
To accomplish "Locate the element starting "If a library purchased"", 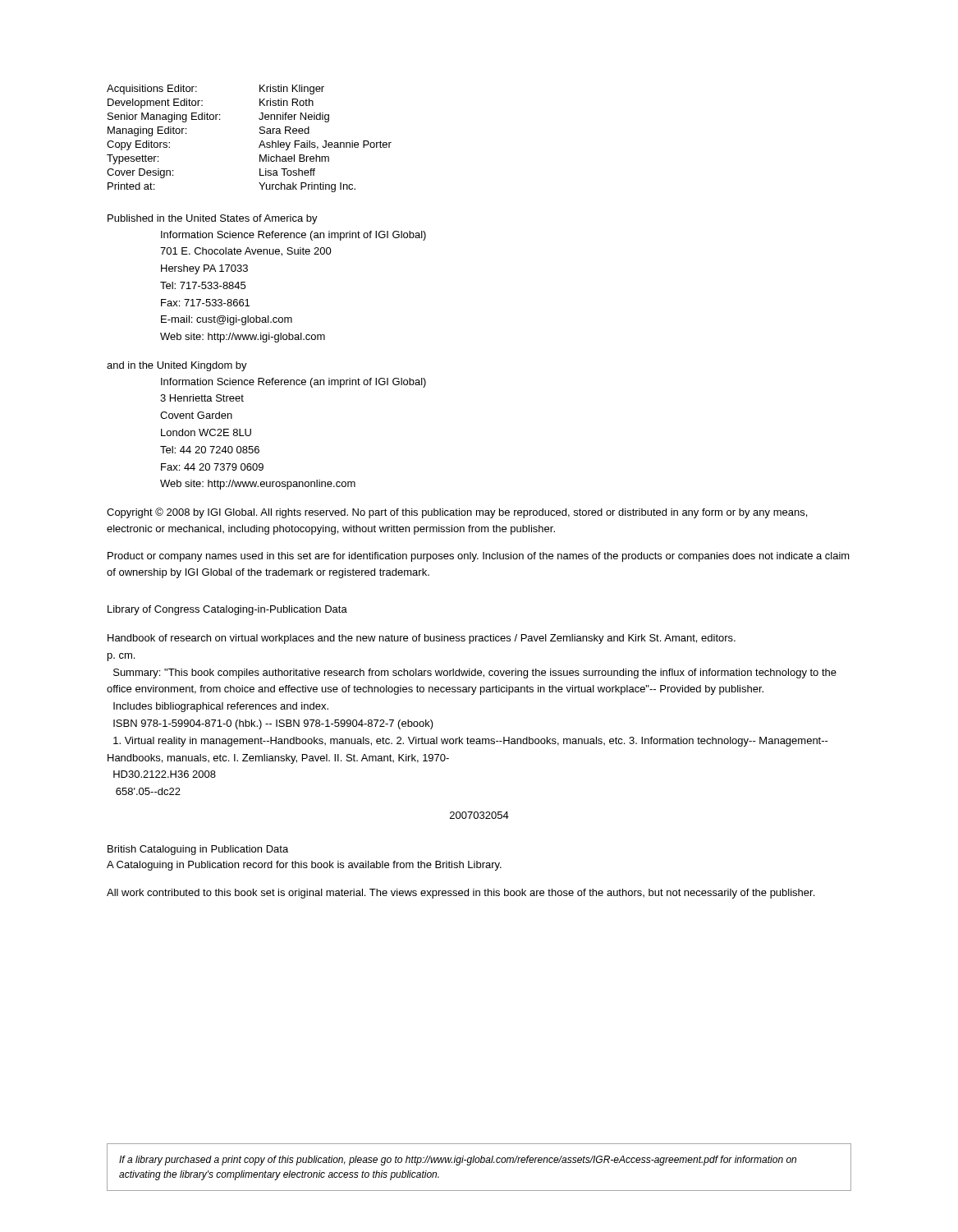I will point(458,1167).
